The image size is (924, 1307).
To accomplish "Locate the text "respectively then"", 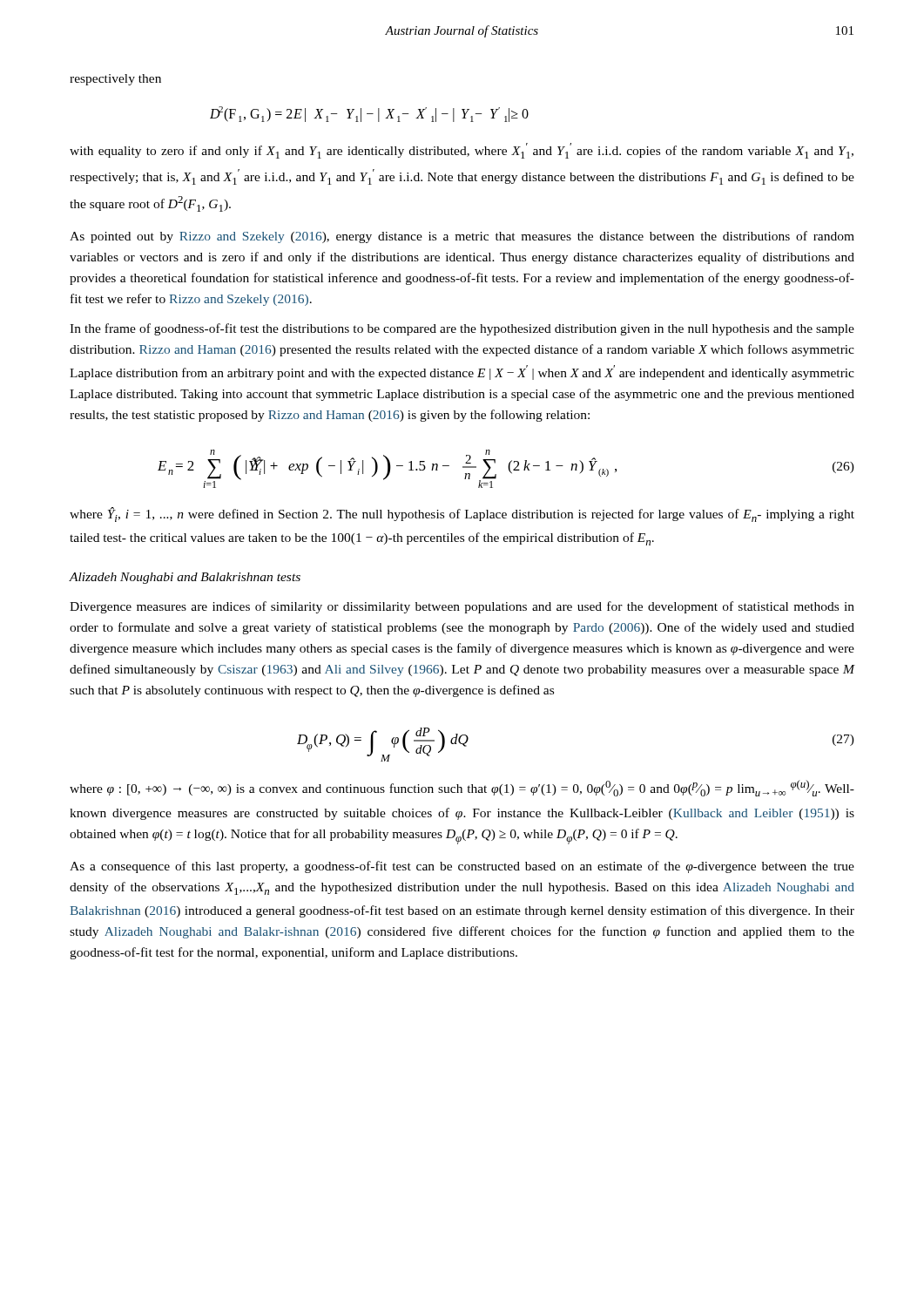I will point(116,78).
